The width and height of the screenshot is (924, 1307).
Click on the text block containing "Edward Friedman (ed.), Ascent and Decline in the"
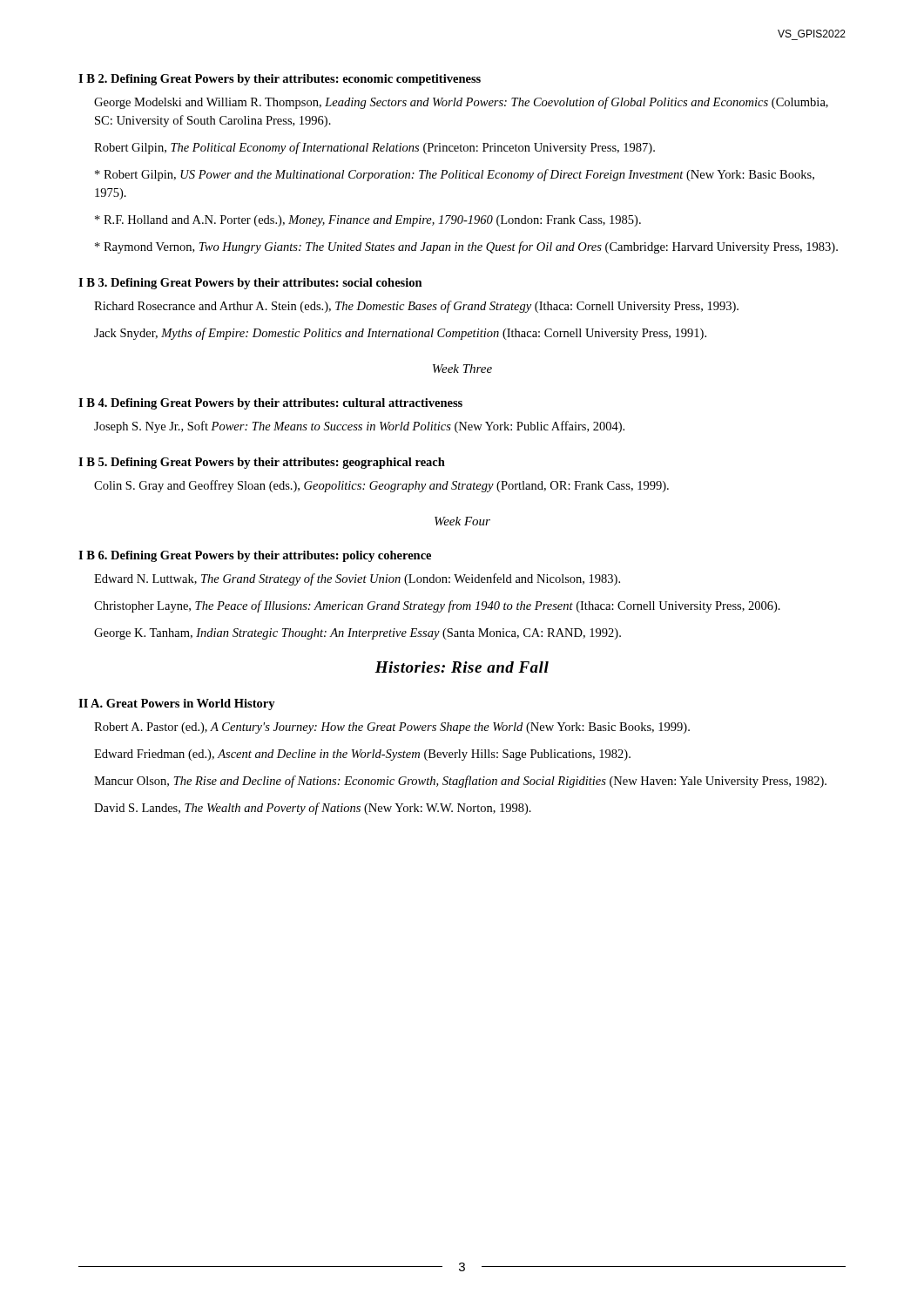[x=363, y=754]
